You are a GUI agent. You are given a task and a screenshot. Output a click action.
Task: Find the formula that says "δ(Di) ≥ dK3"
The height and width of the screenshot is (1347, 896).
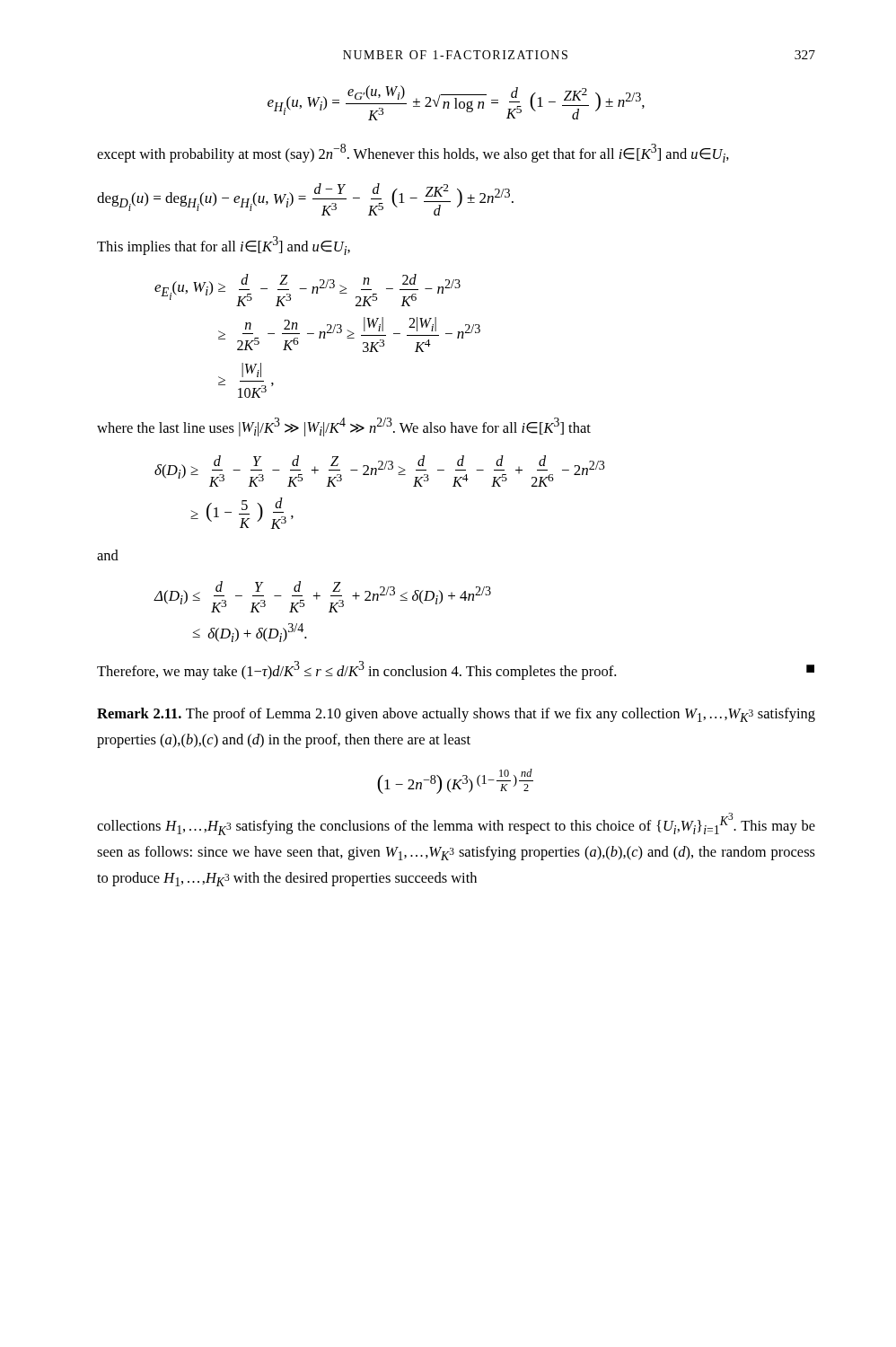(x=380, y=471)
